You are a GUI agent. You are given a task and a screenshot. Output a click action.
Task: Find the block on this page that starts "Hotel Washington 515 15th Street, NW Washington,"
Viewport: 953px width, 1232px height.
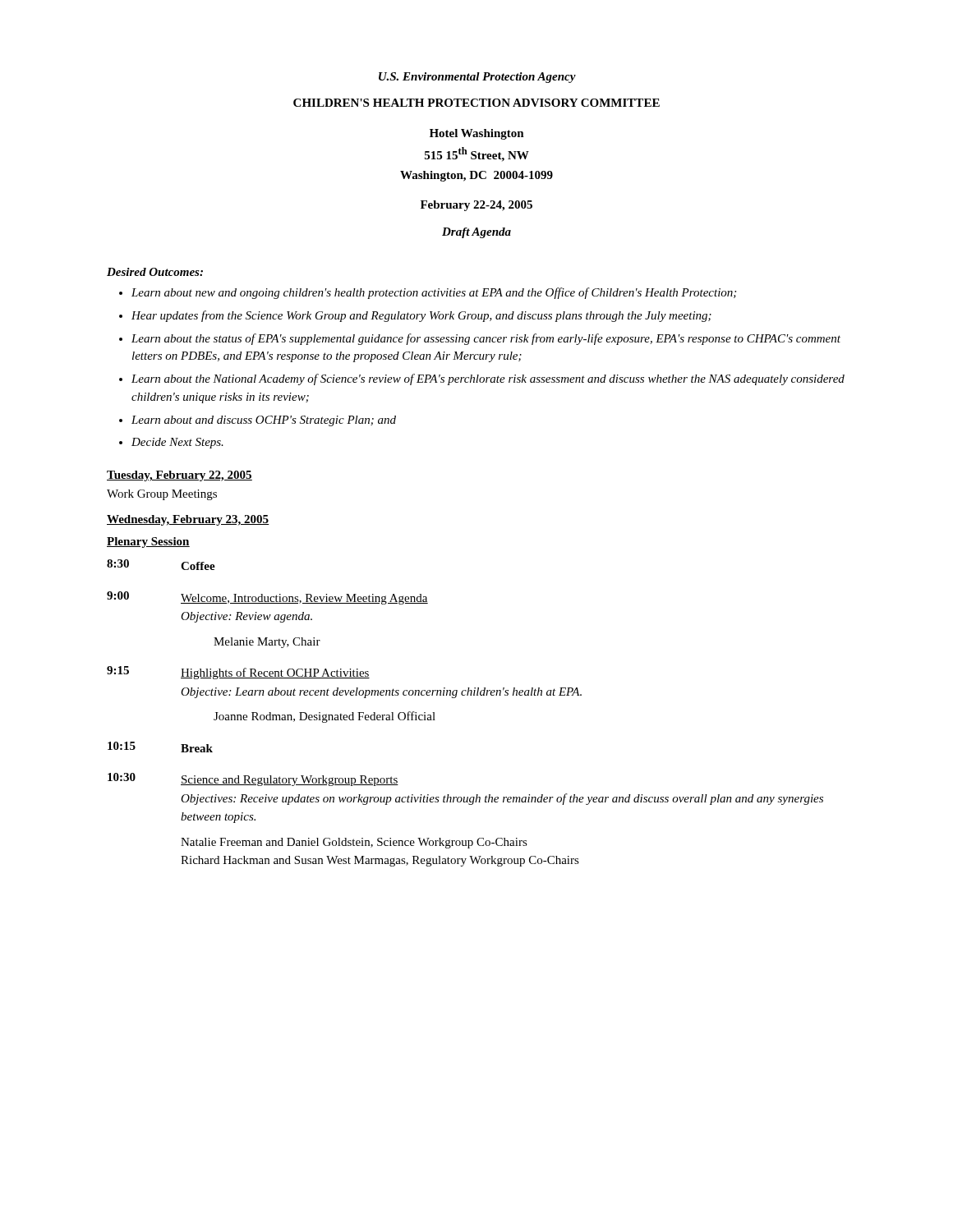point(476,154)
